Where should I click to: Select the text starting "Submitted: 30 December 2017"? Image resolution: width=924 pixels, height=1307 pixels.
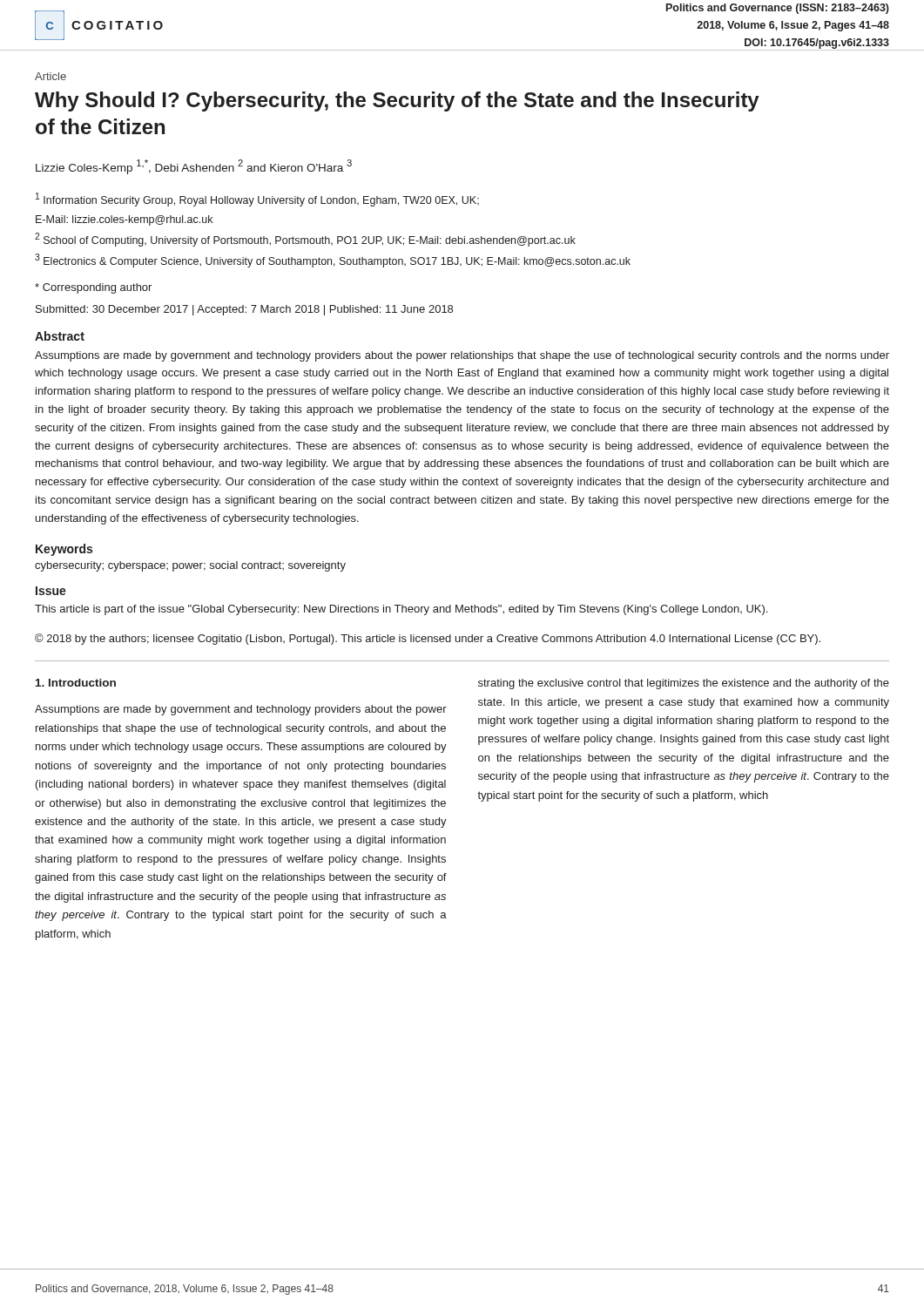(244, 309)
